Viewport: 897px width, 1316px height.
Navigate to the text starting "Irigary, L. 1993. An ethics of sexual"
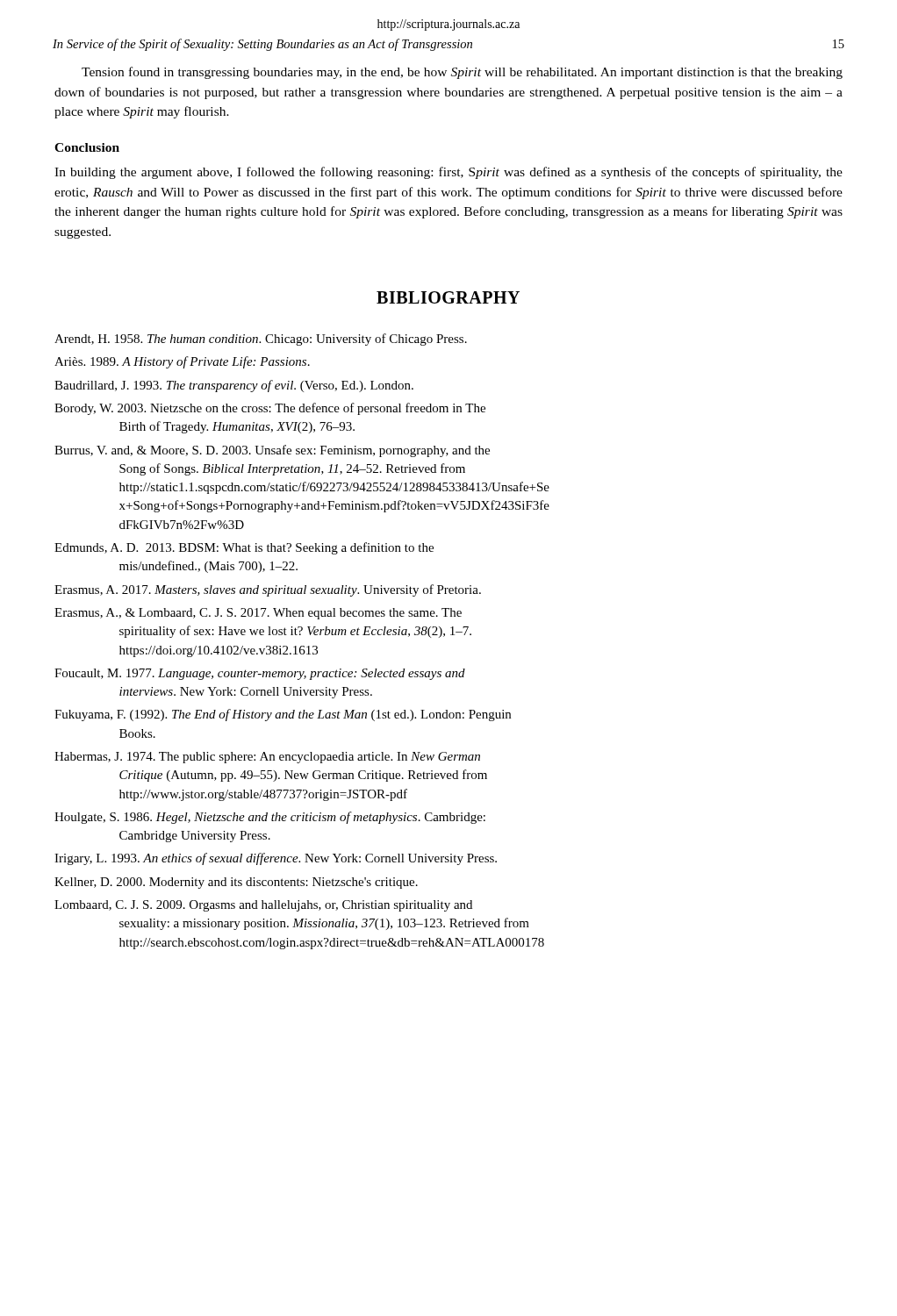(x=276, y=858)
